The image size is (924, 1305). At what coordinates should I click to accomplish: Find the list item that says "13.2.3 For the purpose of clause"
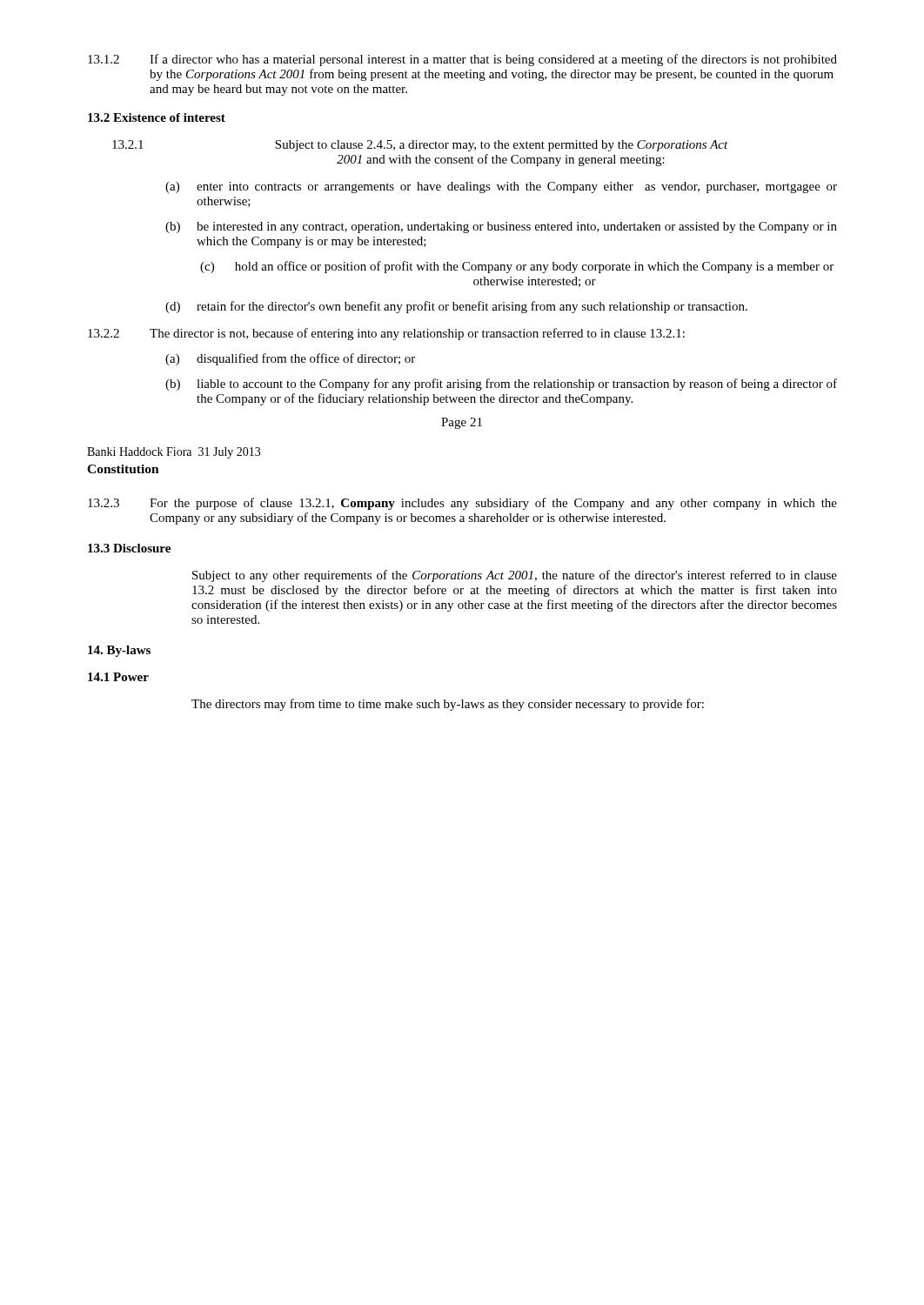(462, 511)
